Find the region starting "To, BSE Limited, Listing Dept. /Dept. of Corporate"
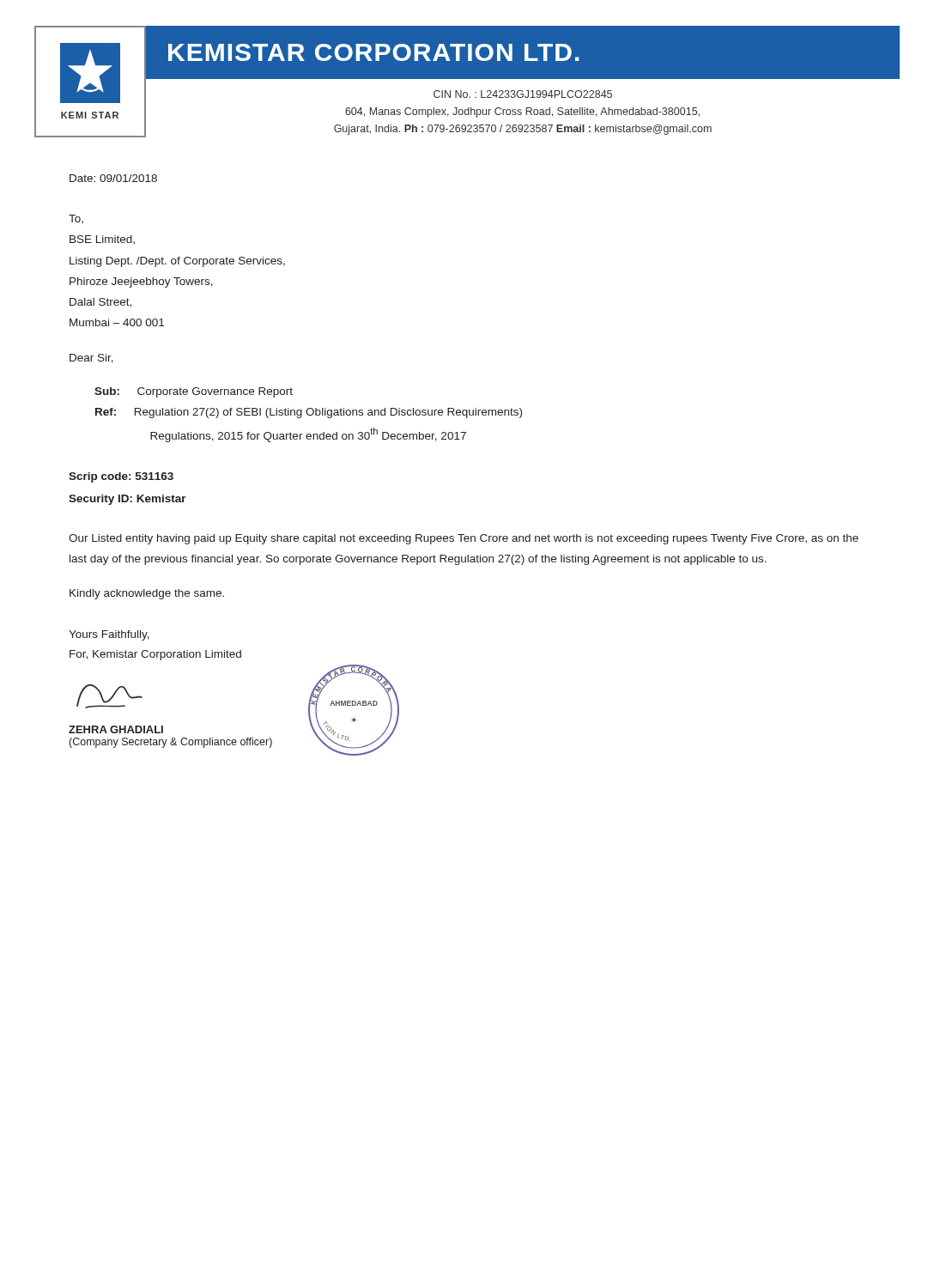This screenshot has height=1288, width=934. [177, 271]
